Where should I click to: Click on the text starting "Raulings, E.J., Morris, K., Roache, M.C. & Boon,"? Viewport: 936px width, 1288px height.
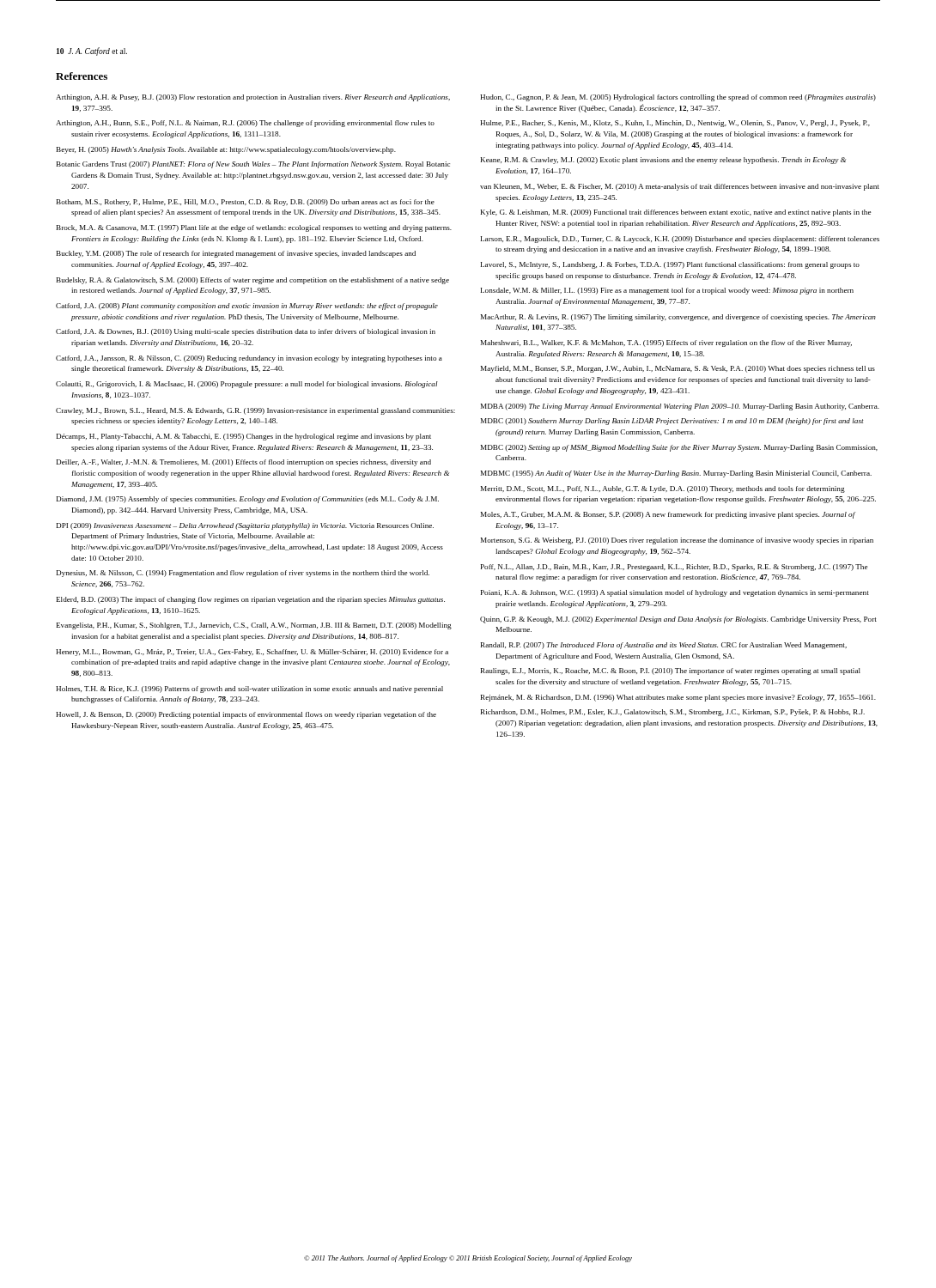670,676
